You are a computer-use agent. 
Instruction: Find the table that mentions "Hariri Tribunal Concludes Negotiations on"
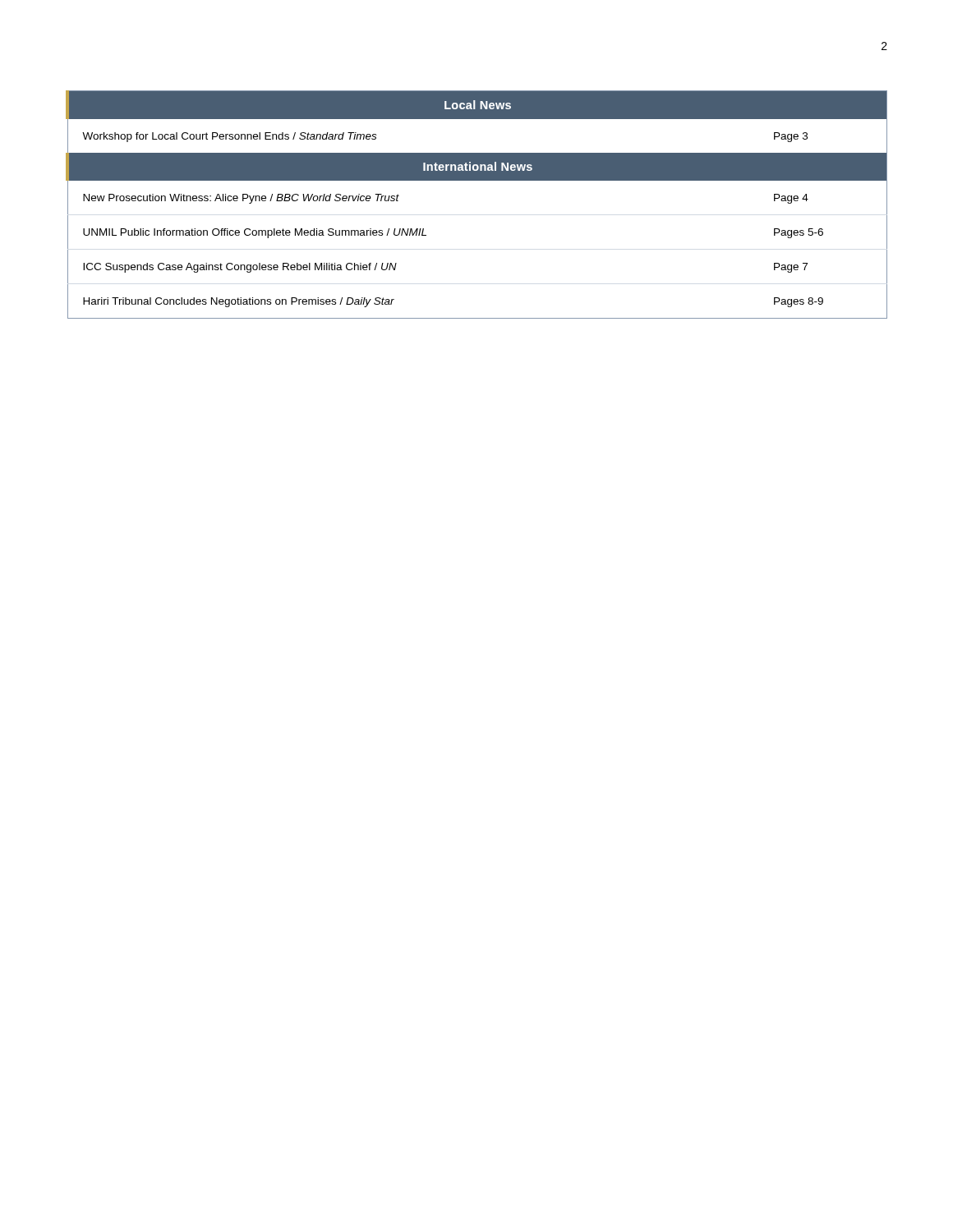point(476,205)
